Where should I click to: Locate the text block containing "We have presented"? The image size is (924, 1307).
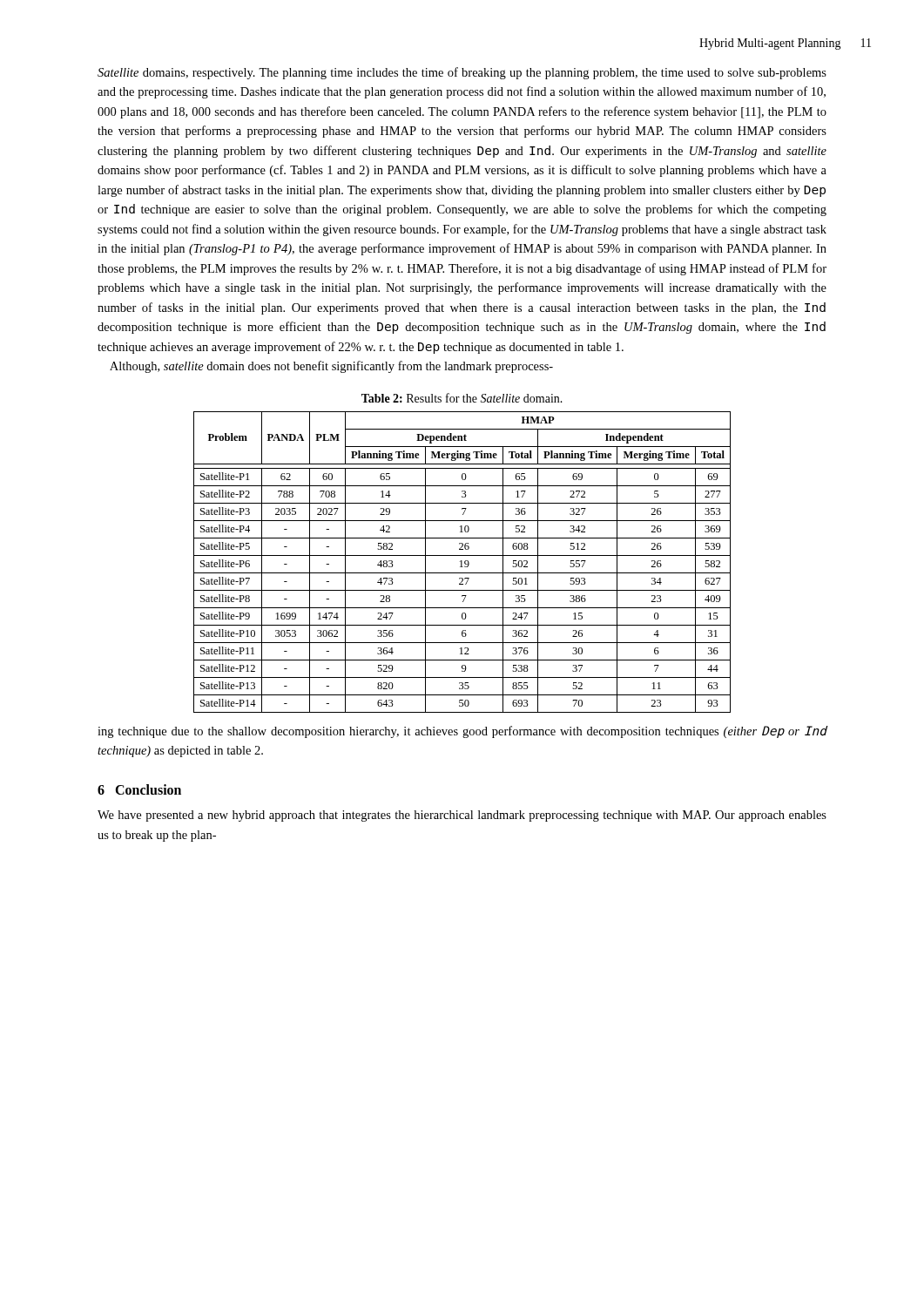point(462,825)
